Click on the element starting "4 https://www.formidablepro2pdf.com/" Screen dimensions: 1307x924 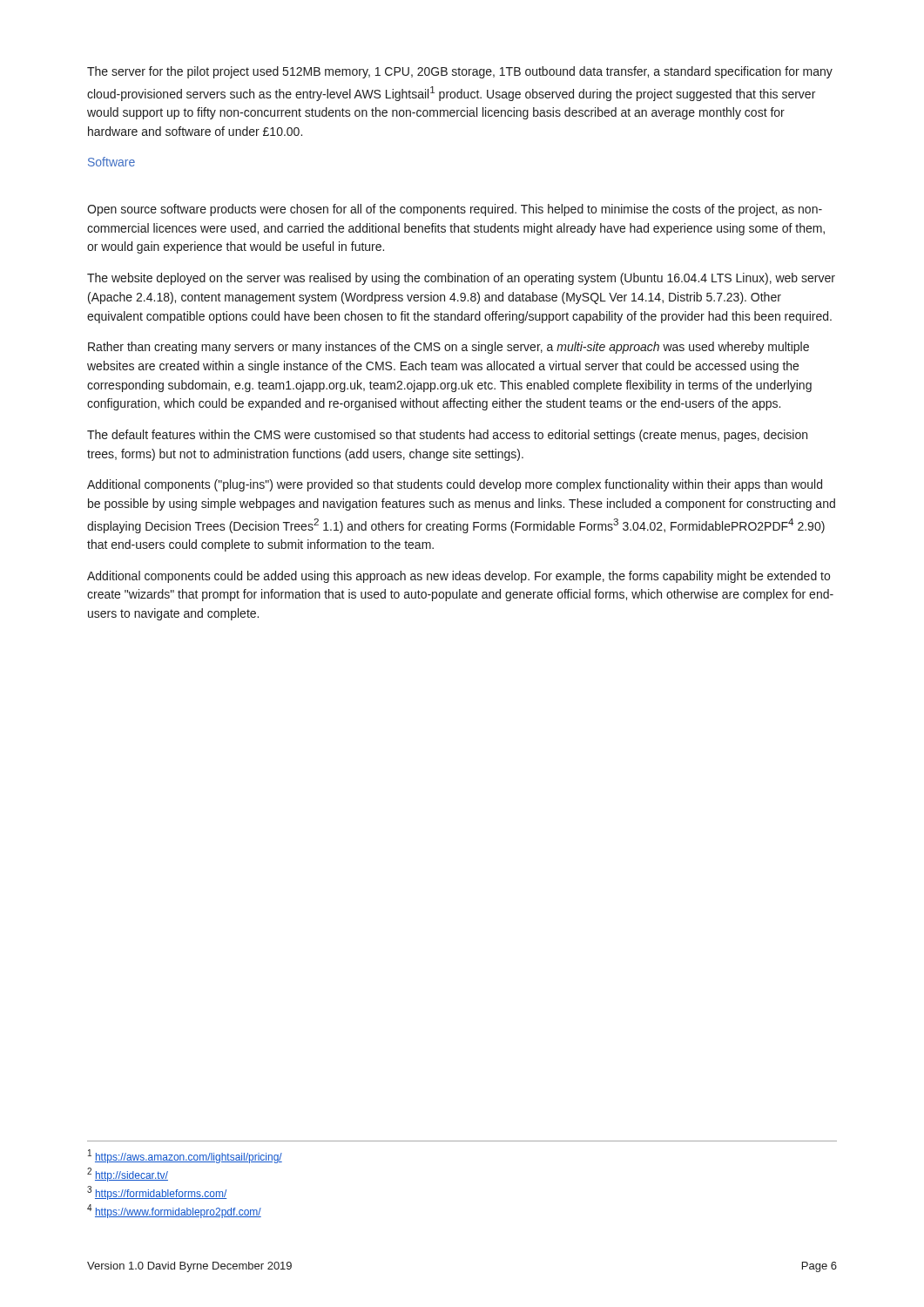[x=174, y=1211]
